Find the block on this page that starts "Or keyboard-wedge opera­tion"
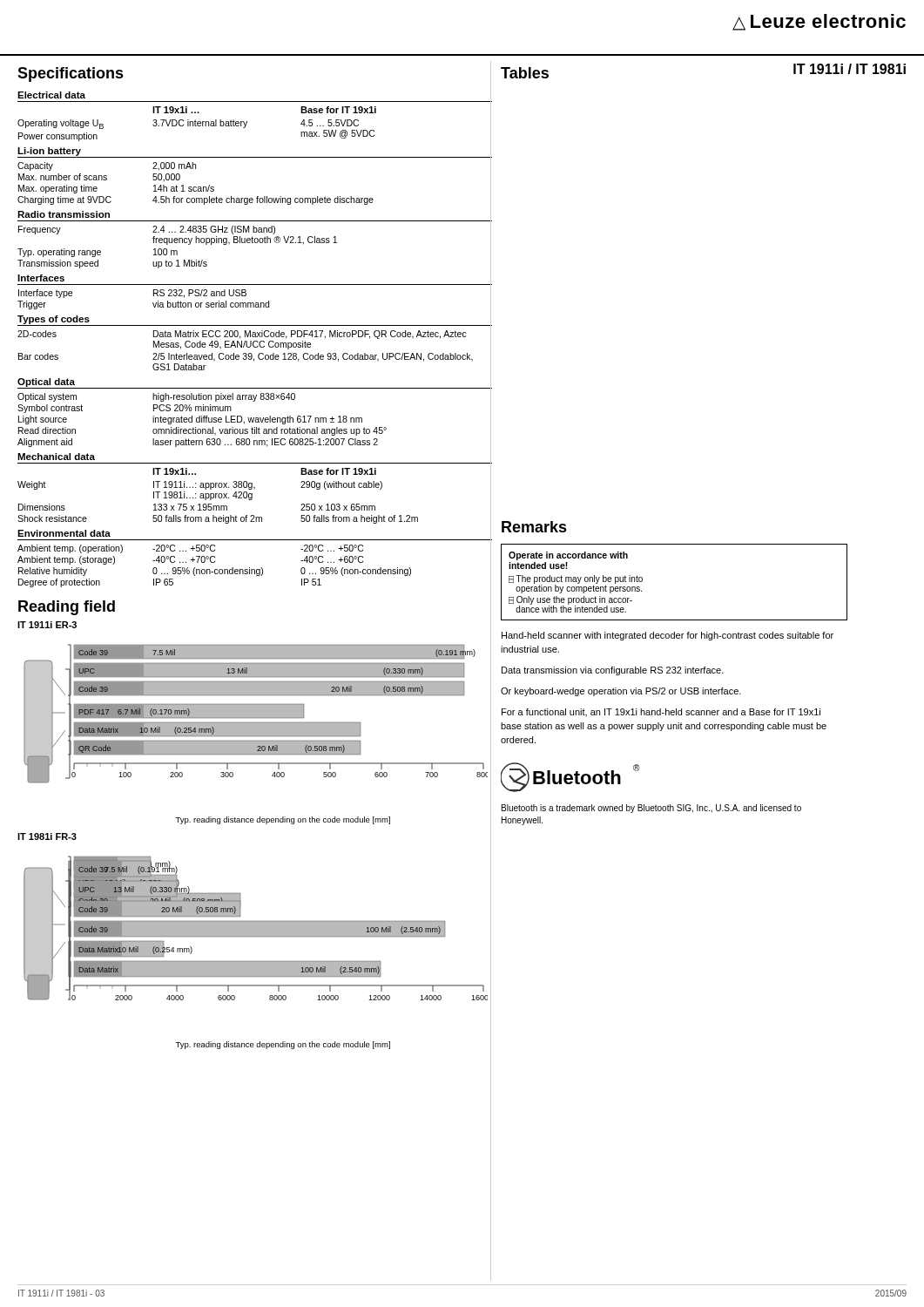This screenshot has width=924, height=1307. coord(621,691)
